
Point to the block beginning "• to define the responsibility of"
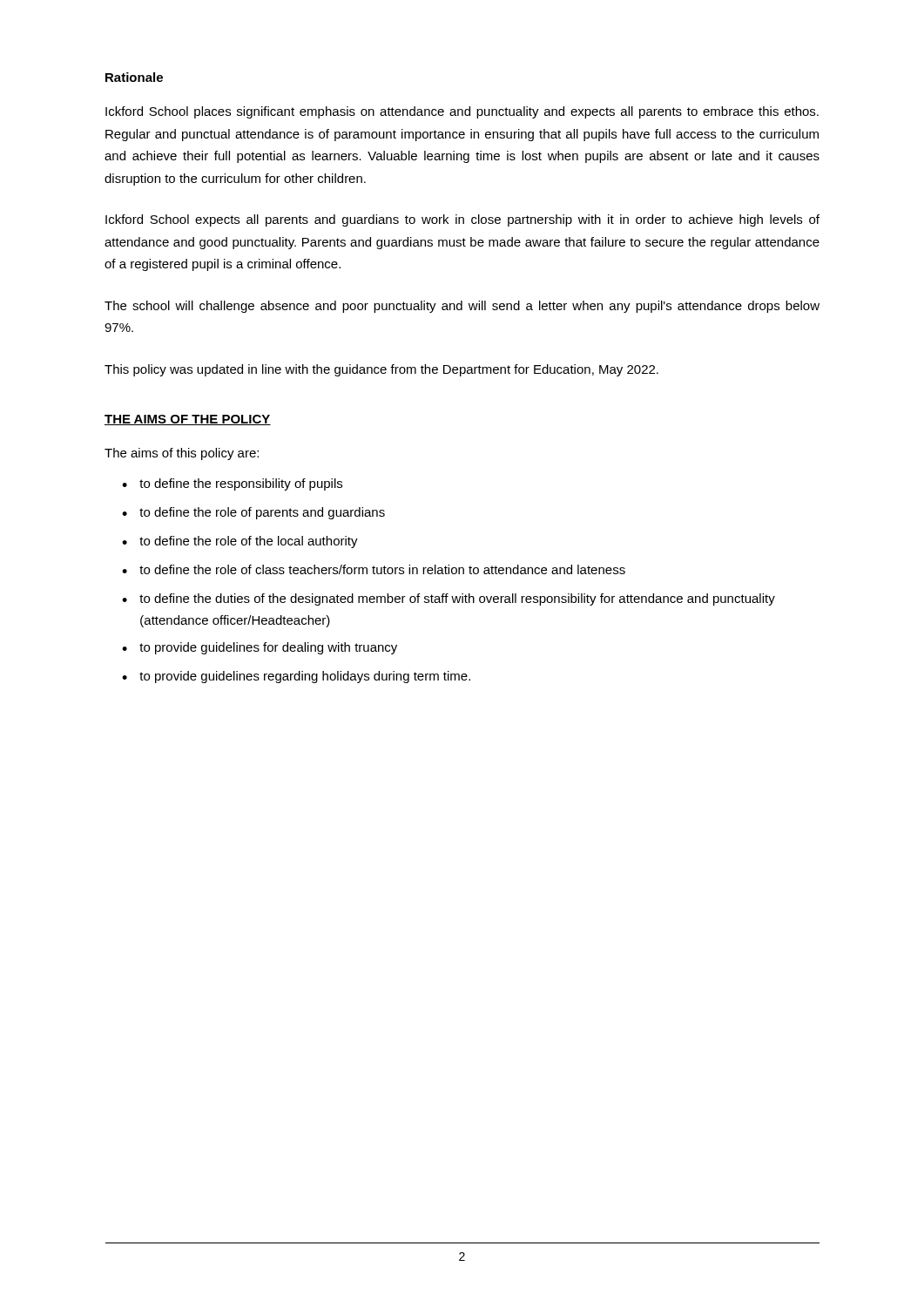pos(232,484)
